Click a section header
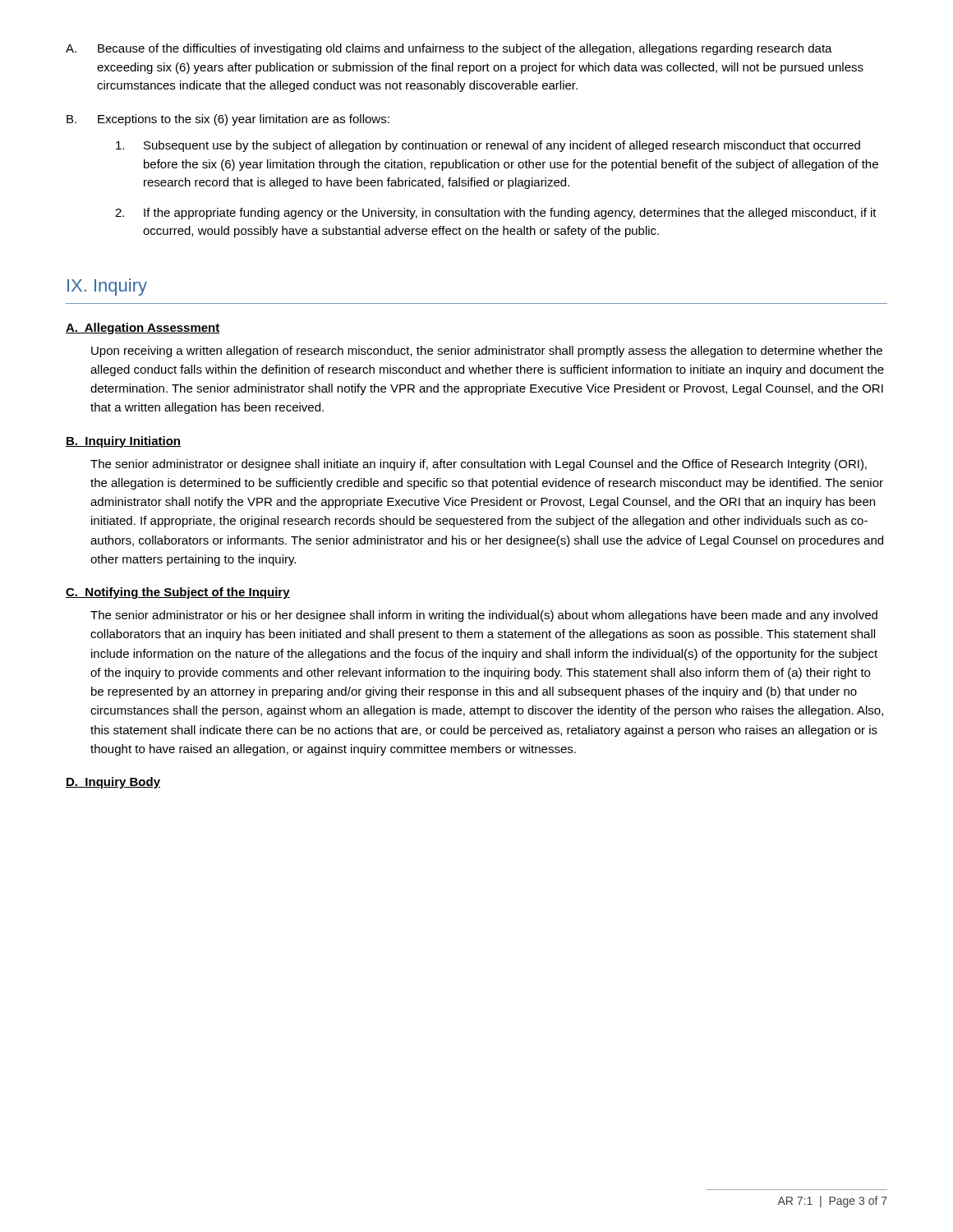Image resolution: width=953 pixels, height=1232 pixels. [x=476, y=285]
